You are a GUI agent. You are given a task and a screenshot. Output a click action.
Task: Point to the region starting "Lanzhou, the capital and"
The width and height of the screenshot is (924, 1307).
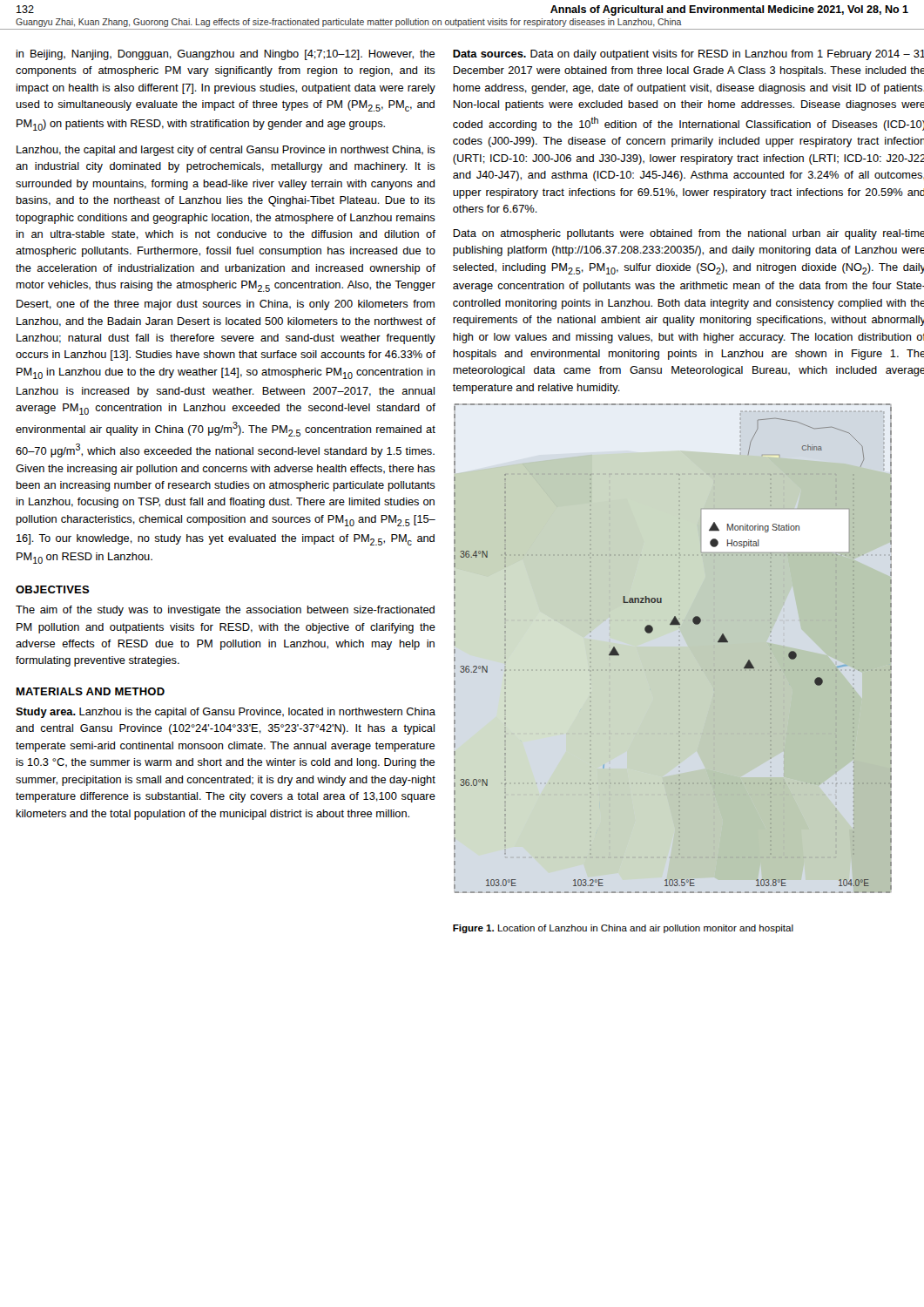pyautogui.click(x=225, y=354)
